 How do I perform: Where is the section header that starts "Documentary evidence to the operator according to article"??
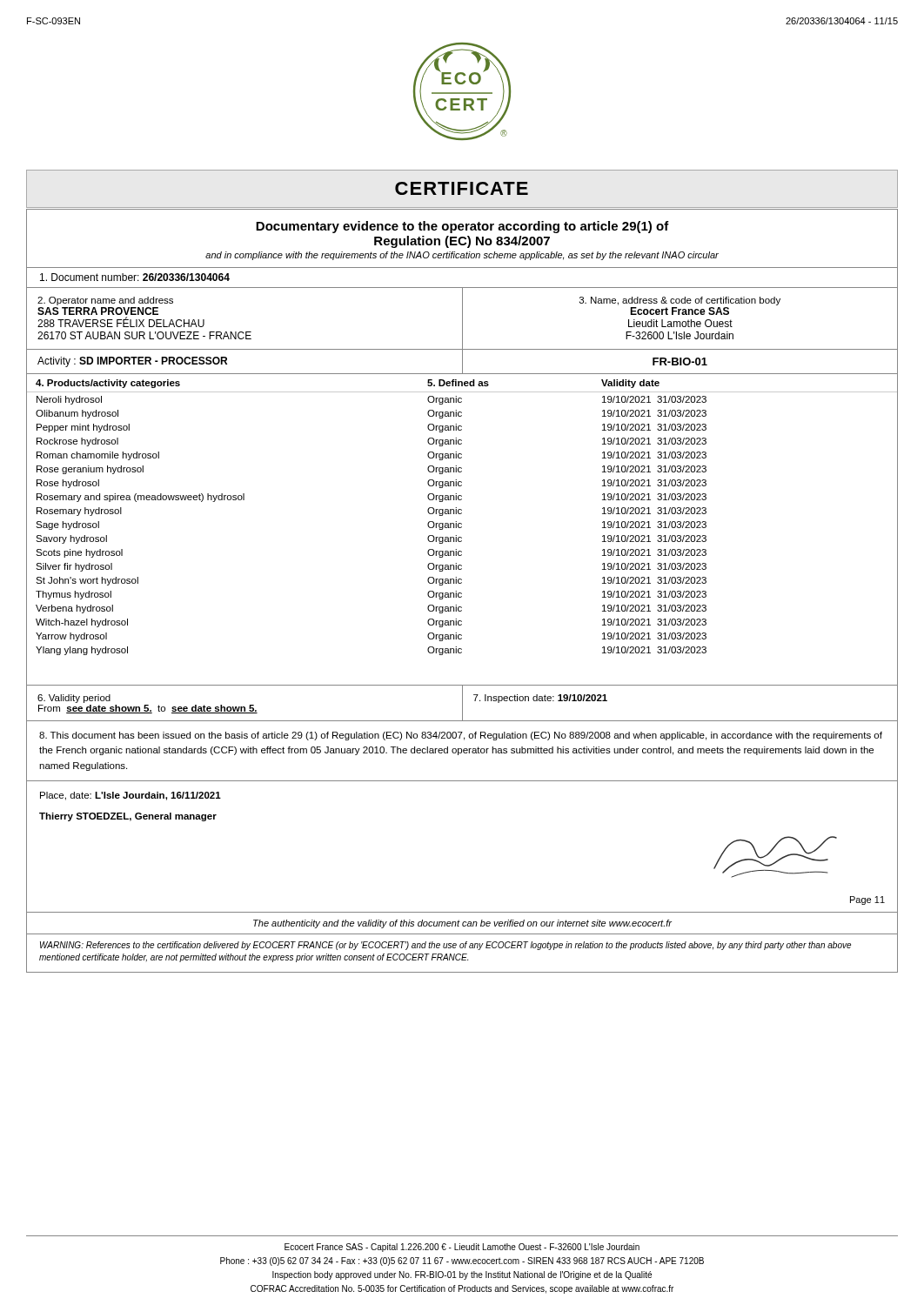(462, 233)
